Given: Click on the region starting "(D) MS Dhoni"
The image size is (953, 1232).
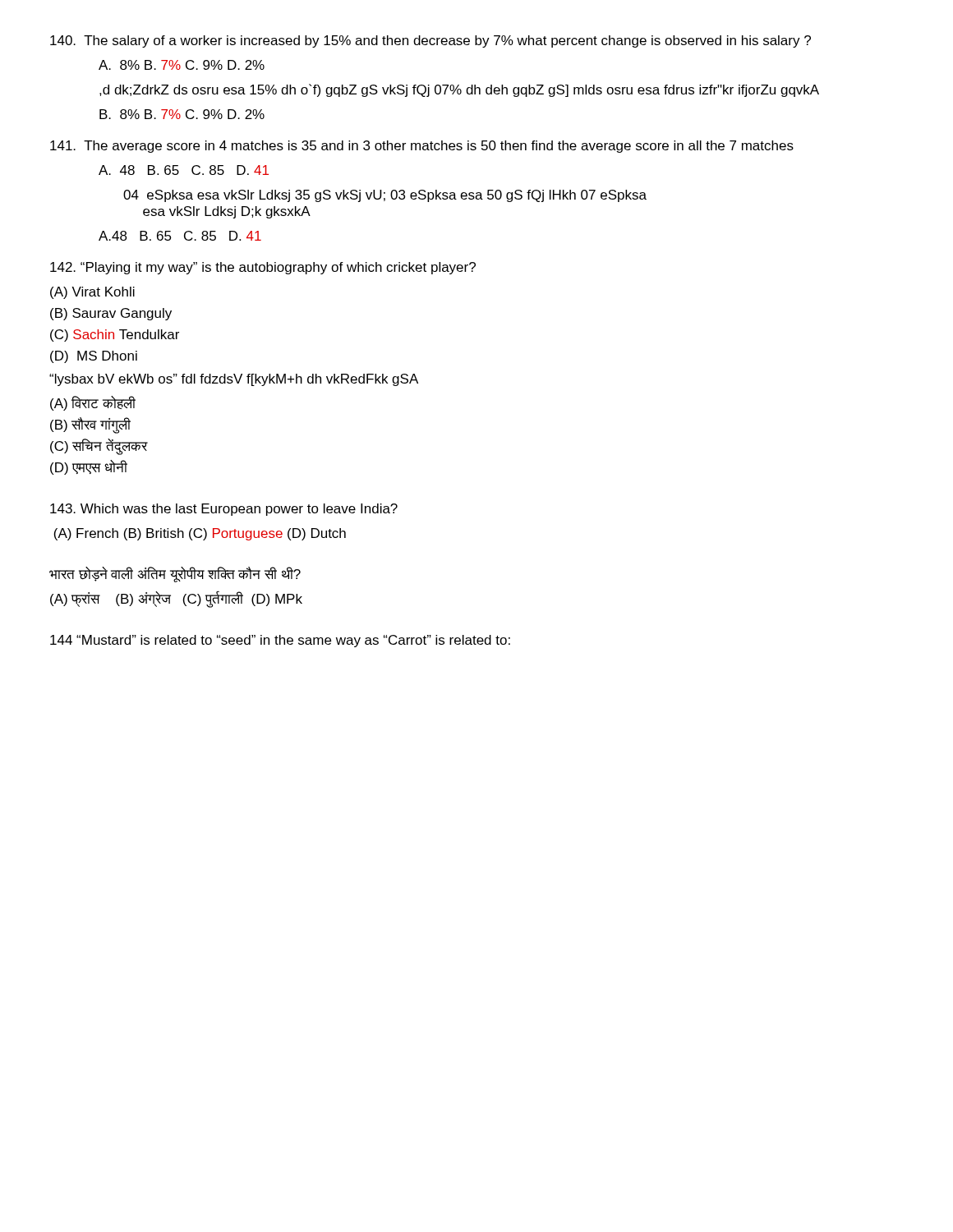Looking at the screenshot, I should tap(94, 356).
